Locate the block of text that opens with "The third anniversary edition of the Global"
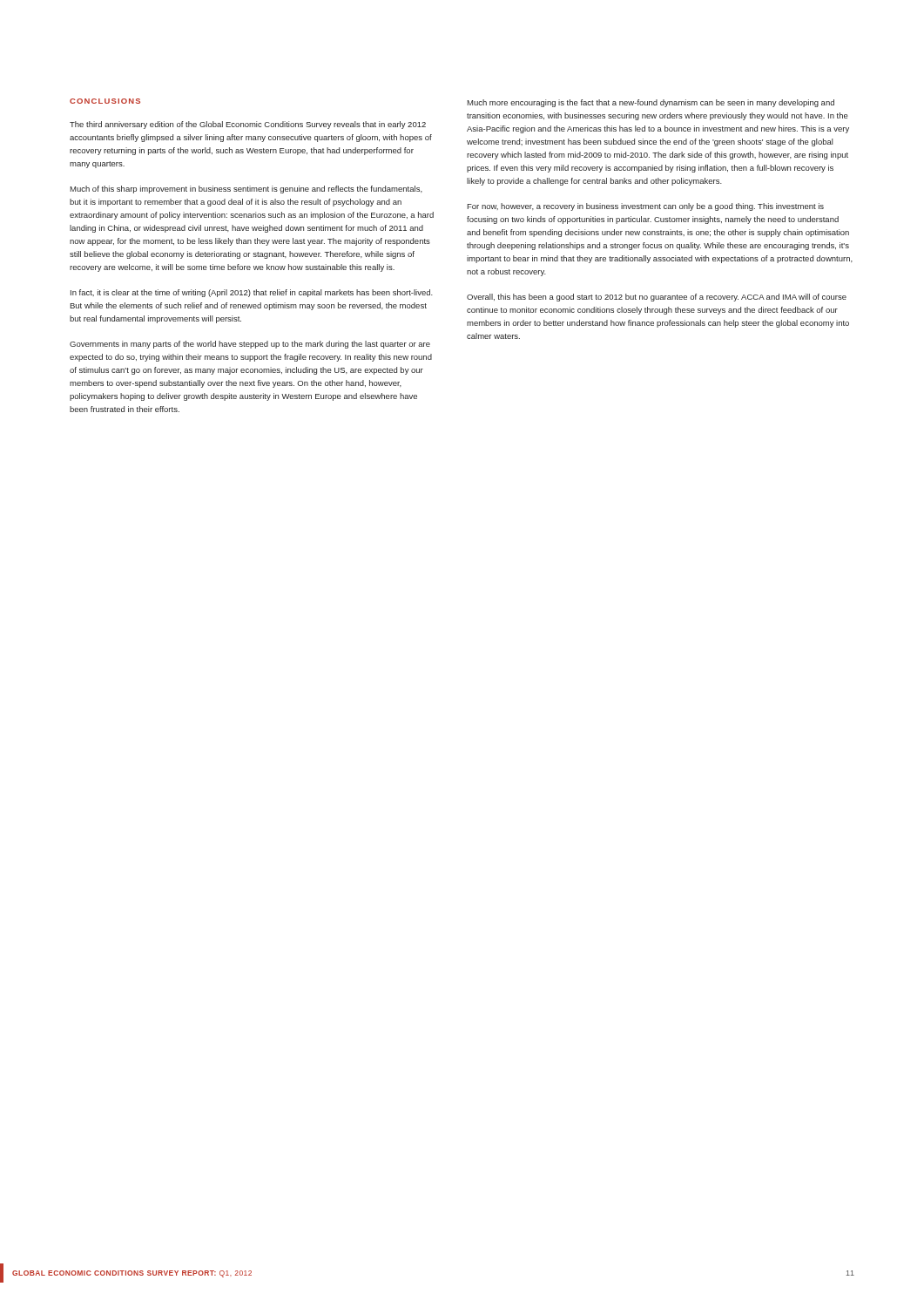924x1307 pixels. click(x=251, y=144)
